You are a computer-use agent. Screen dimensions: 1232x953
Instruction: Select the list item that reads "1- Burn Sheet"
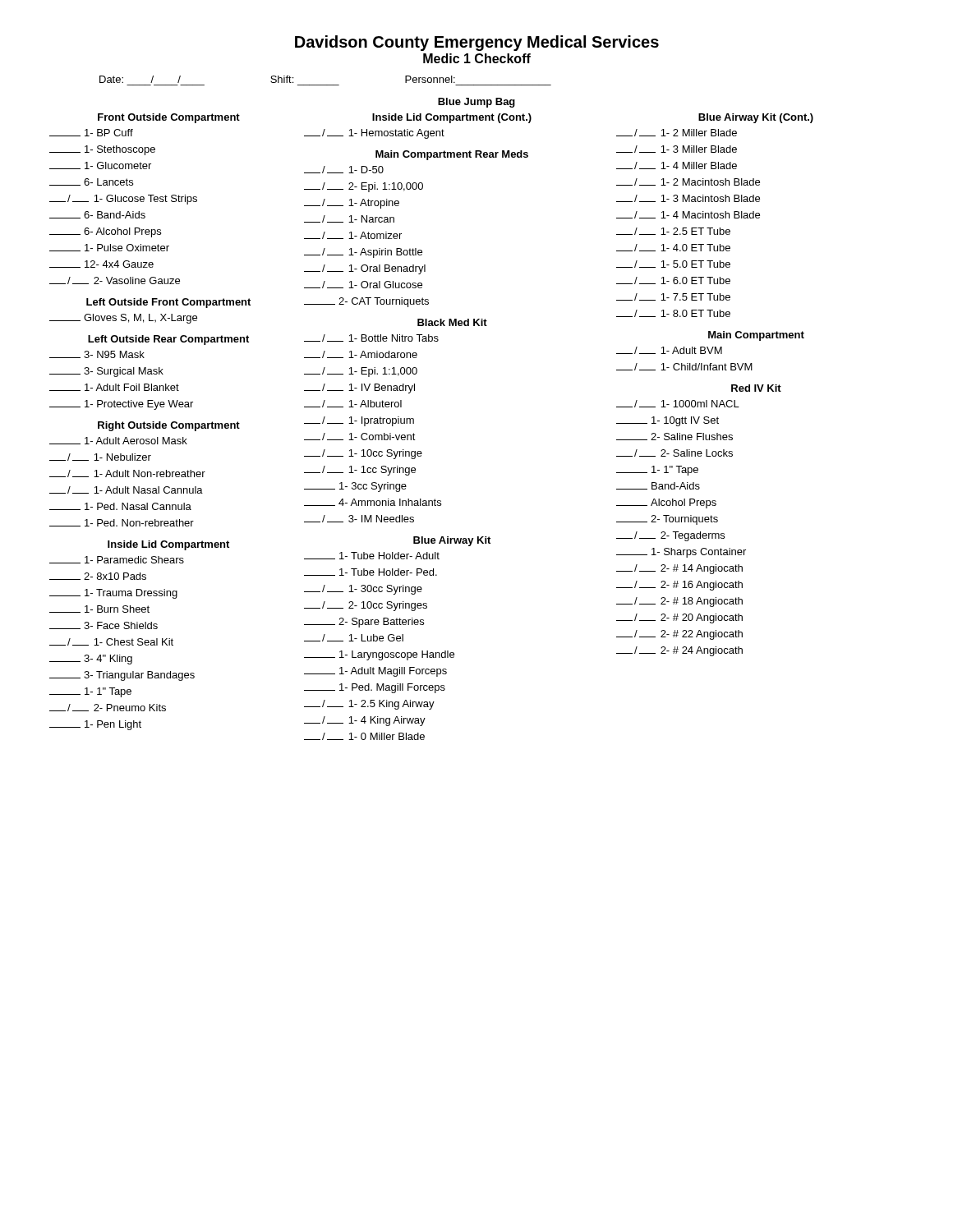pos(168,609)
